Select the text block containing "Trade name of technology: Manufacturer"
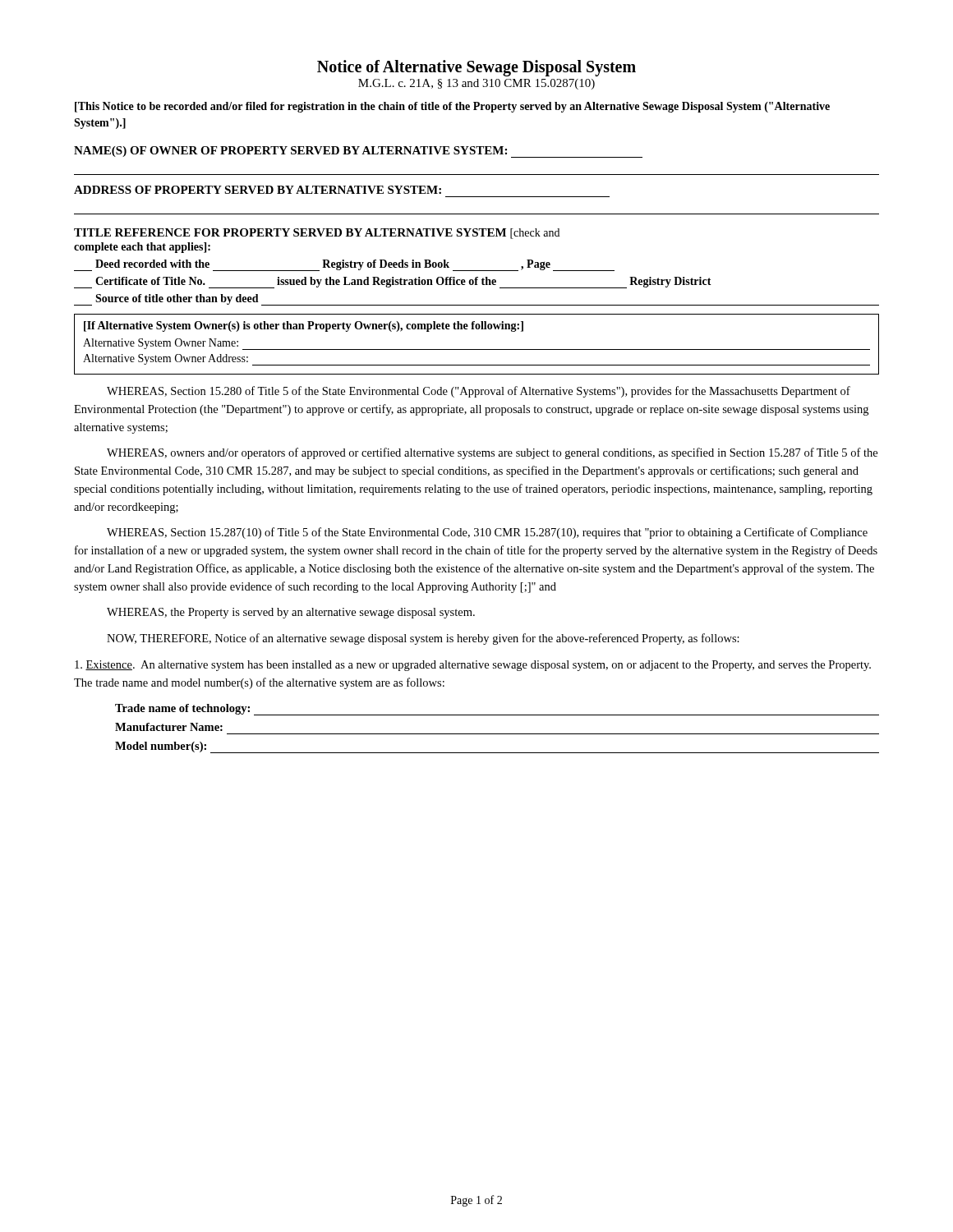 click(x=497, y=728)
